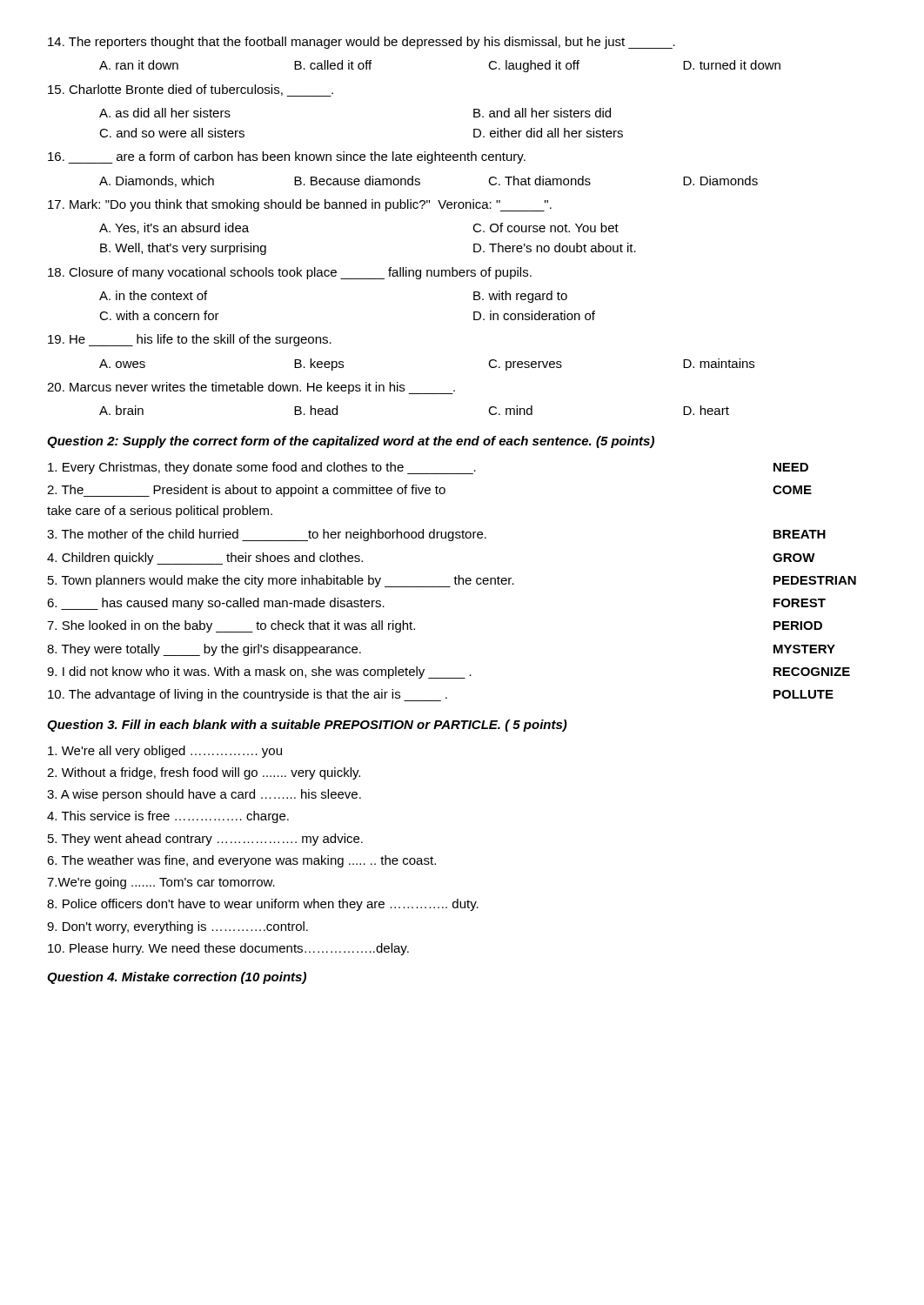
Task: Click on the list item with the text "A. Yes, it's"
Action: click(x=473, y=238)
